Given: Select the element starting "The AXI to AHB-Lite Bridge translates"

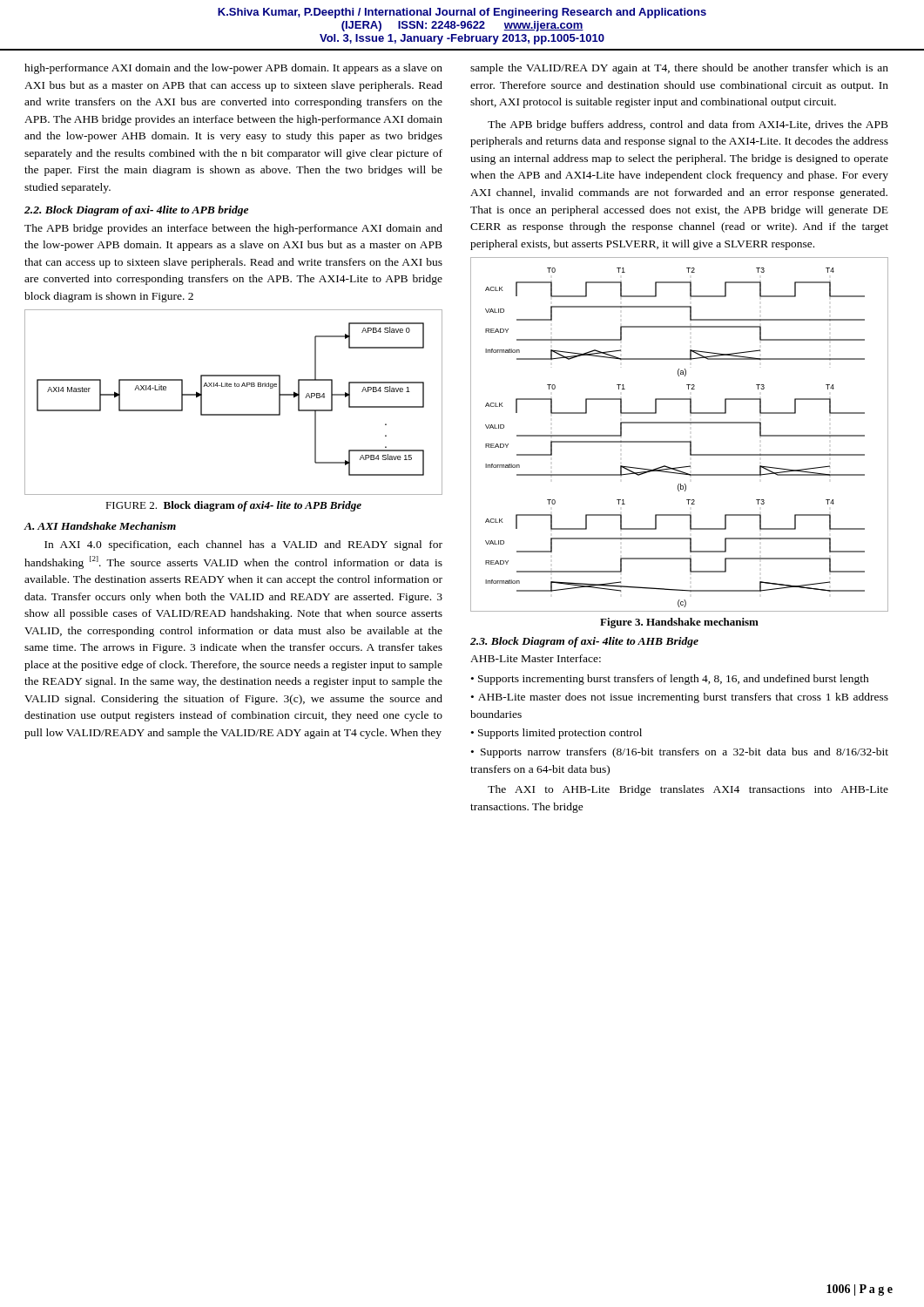Looking at the screenshot, I should [x=679, y=798].
